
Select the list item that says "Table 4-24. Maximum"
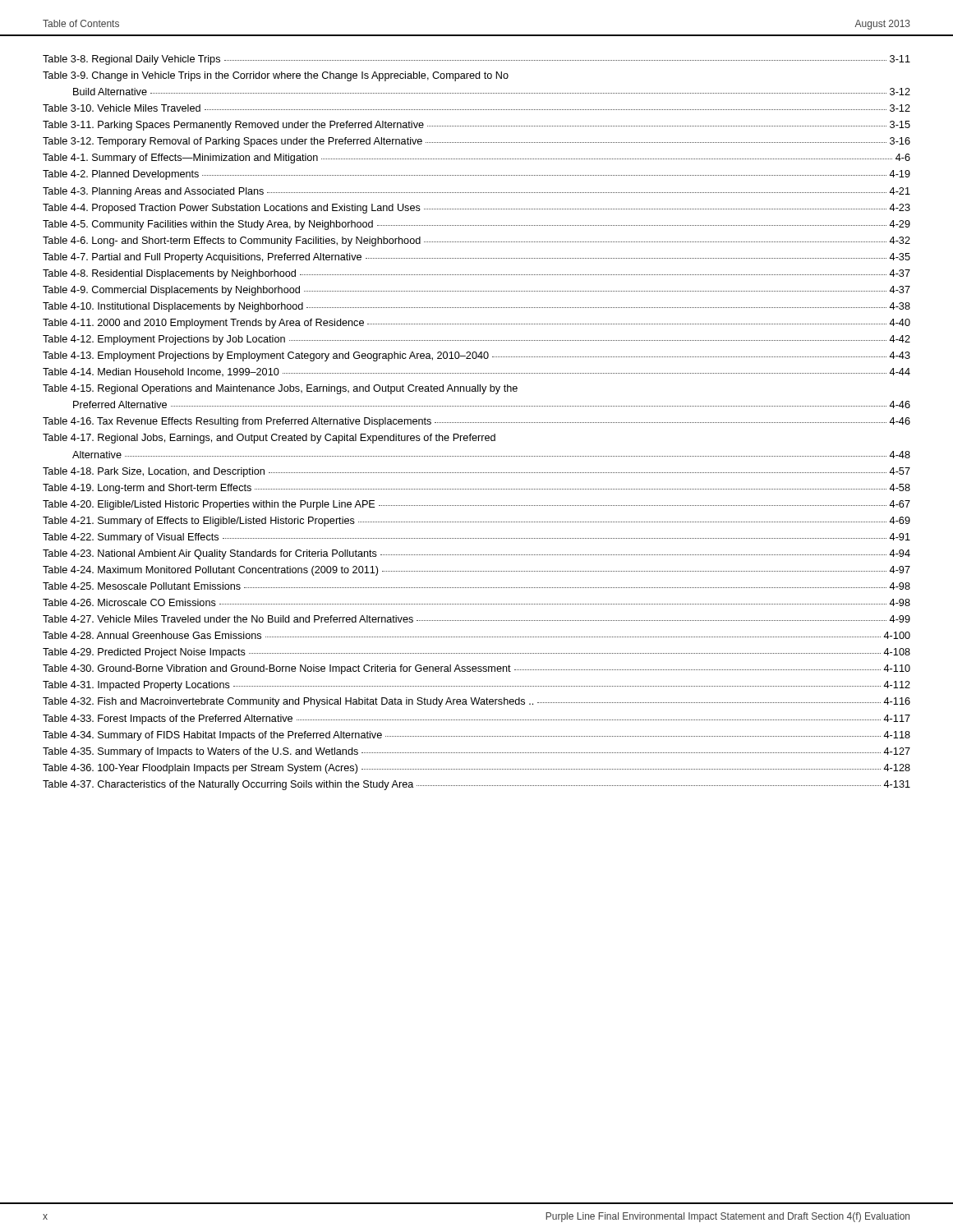tap(476, 570)
